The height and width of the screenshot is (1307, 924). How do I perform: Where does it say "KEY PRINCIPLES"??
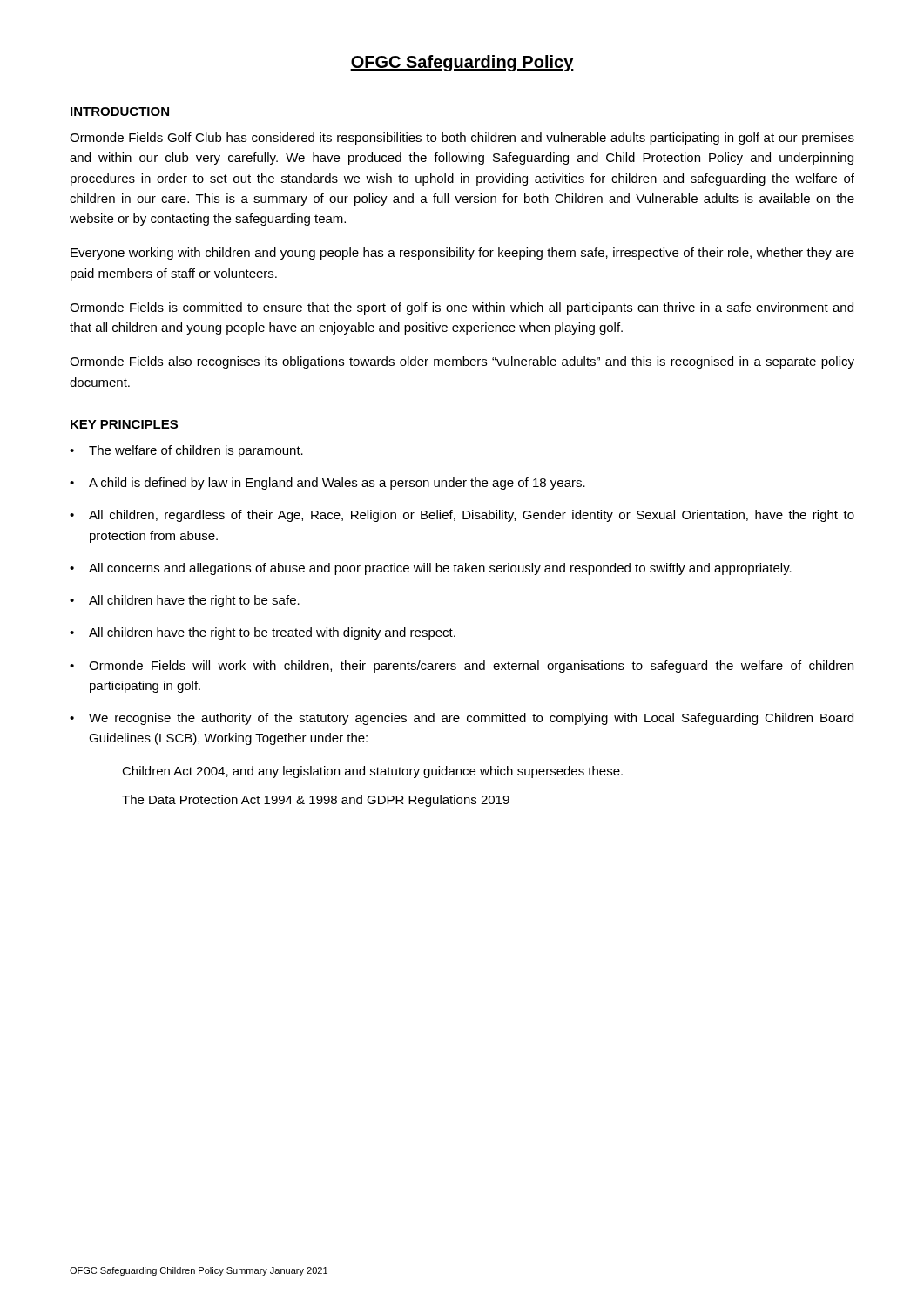tap(124, 424)
